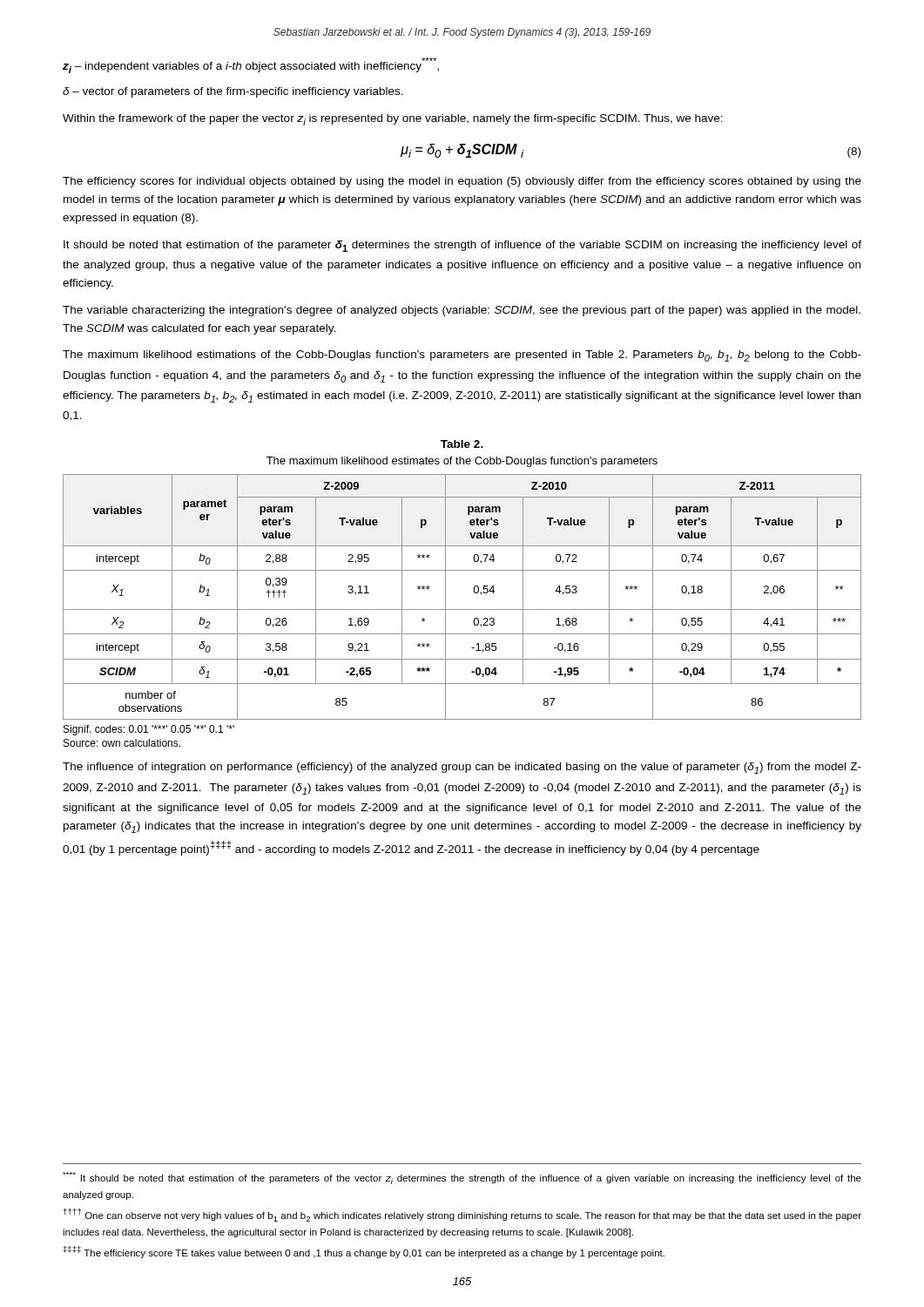Image resolution: width=924 pixels, height=1307 pixels.
Task: Click on the list item that says "δ – vector of parameters of the"
Action: click(233, 91)
